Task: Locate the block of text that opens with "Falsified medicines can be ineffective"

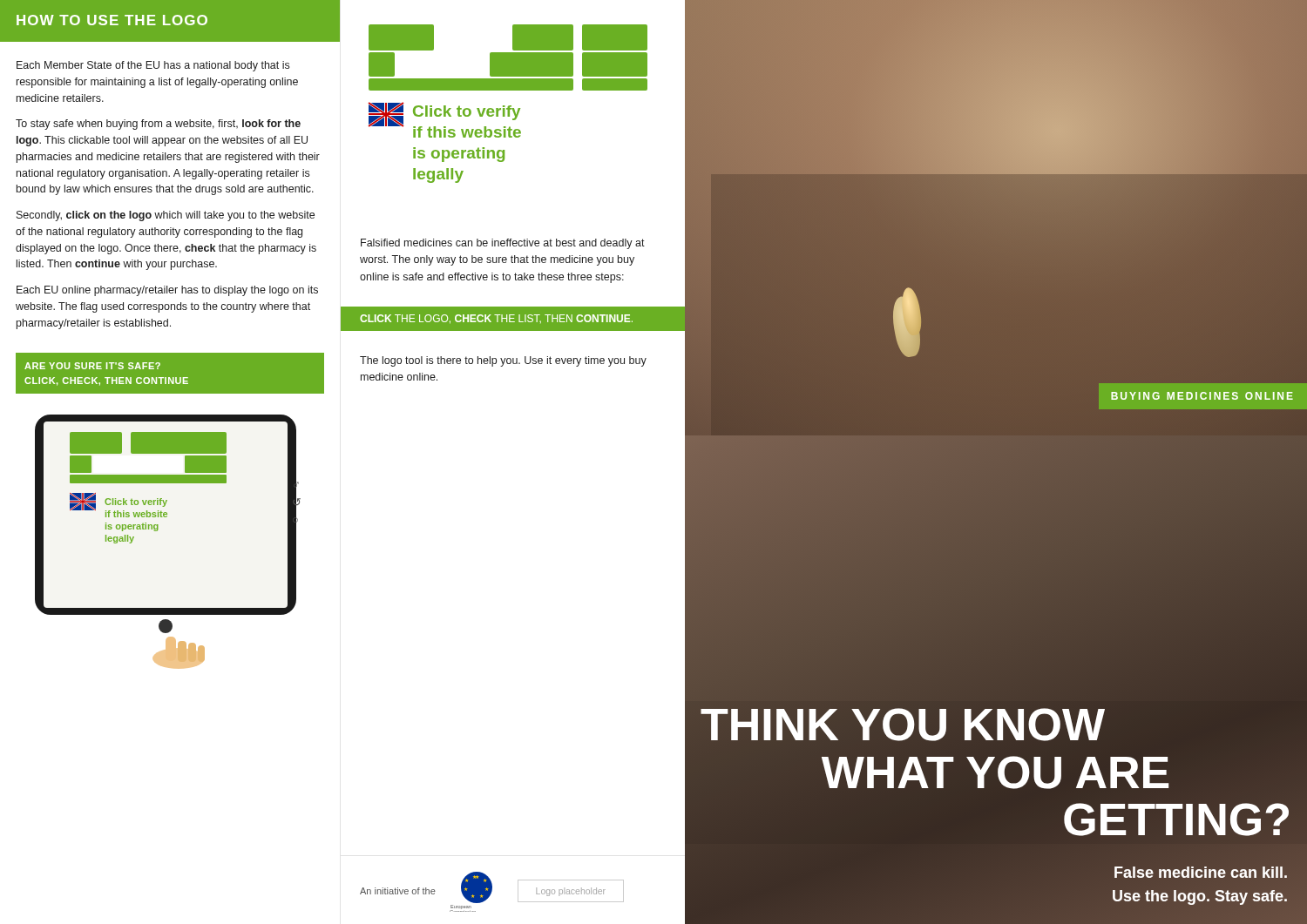Action: pyautogui.click(x=513, y=260)
